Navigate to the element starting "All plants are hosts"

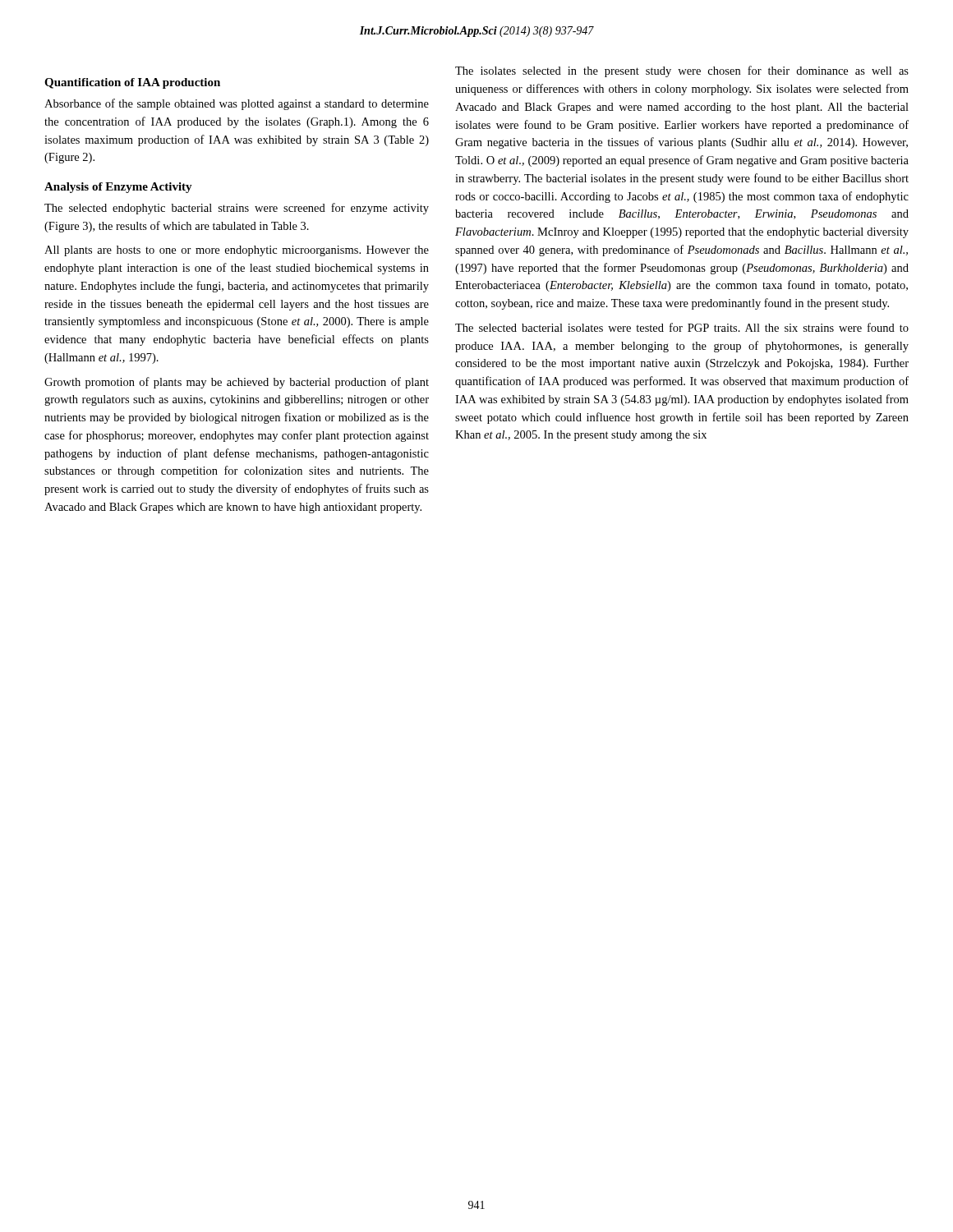pos(237,304)
